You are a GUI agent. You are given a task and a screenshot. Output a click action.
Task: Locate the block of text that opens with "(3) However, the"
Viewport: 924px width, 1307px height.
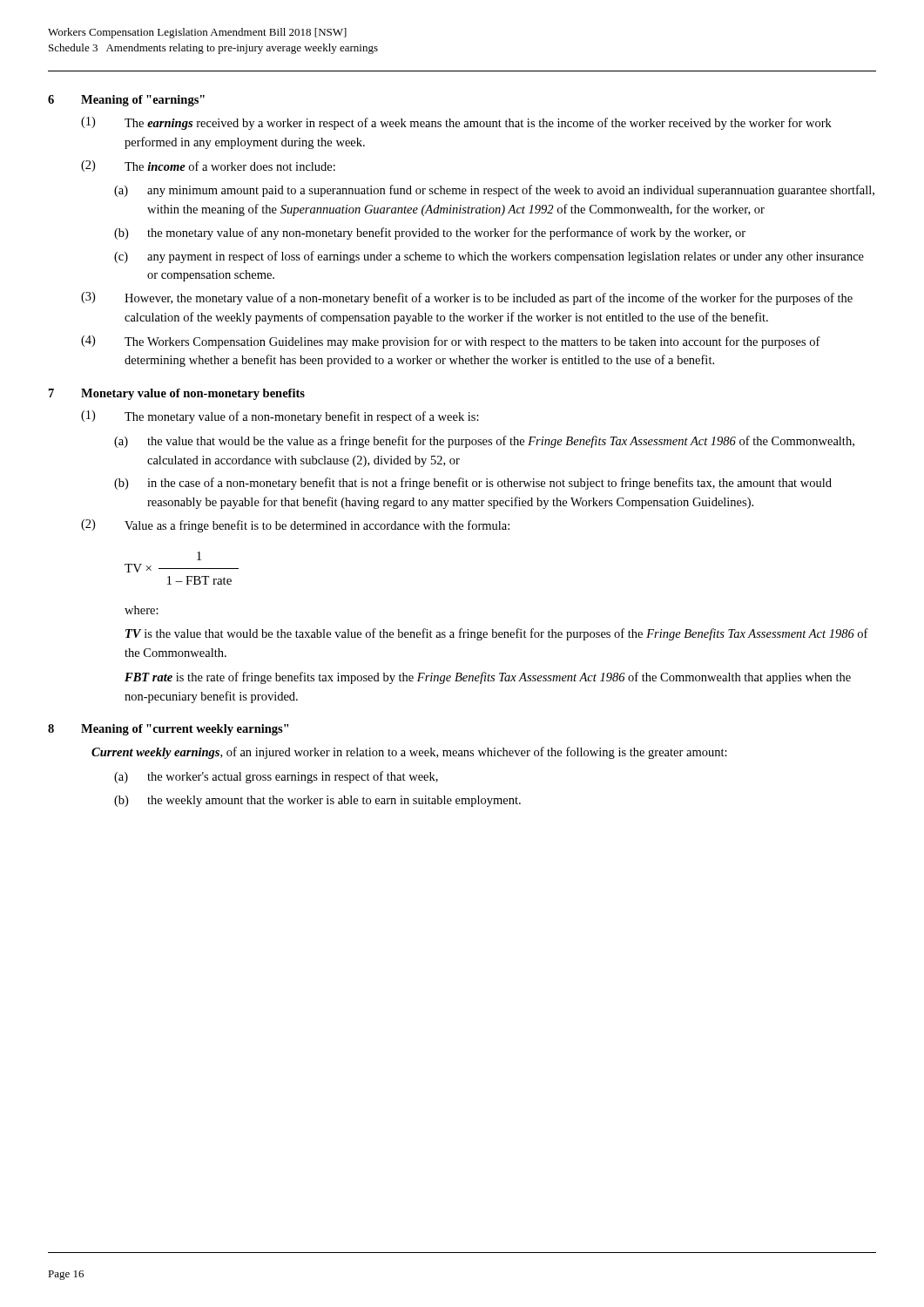[x=462, y=308]
